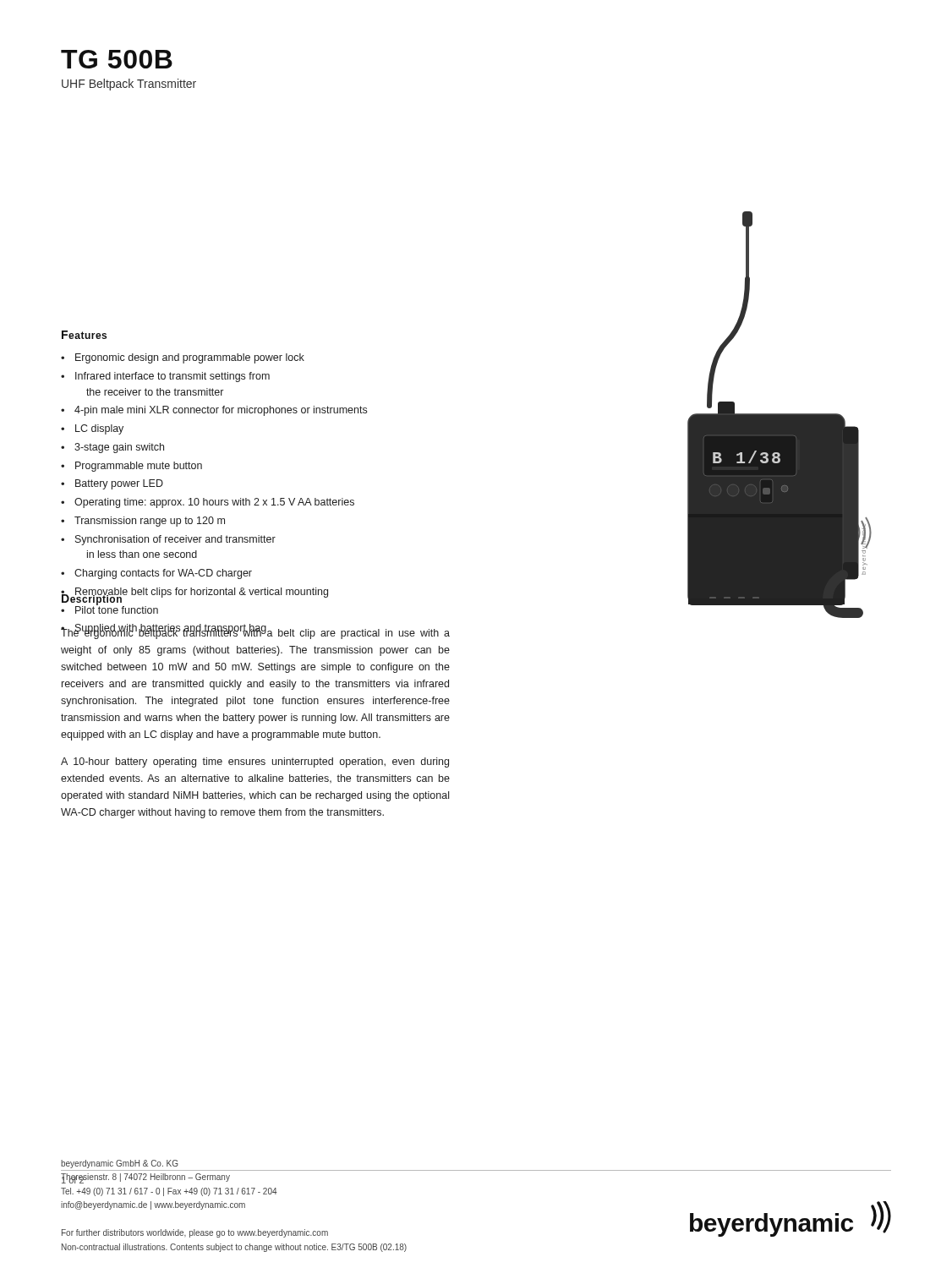Viewport: 952px width, 1268px height.
Task: Click the section header that begins "FEATURES Ergonomic design and programmable power"
Action: point(84,335)
